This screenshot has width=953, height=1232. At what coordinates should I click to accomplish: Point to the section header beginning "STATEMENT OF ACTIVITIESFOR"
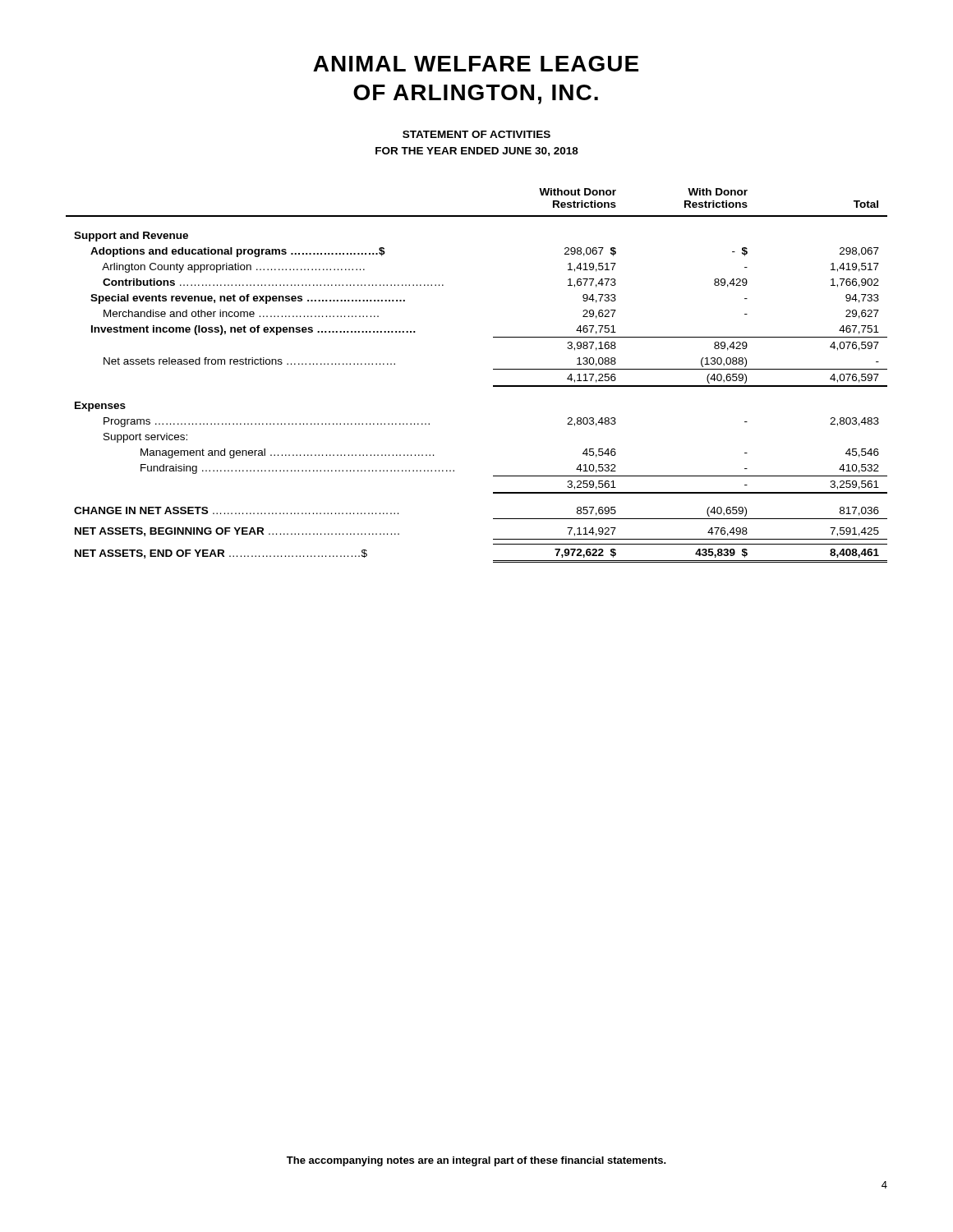476,143
